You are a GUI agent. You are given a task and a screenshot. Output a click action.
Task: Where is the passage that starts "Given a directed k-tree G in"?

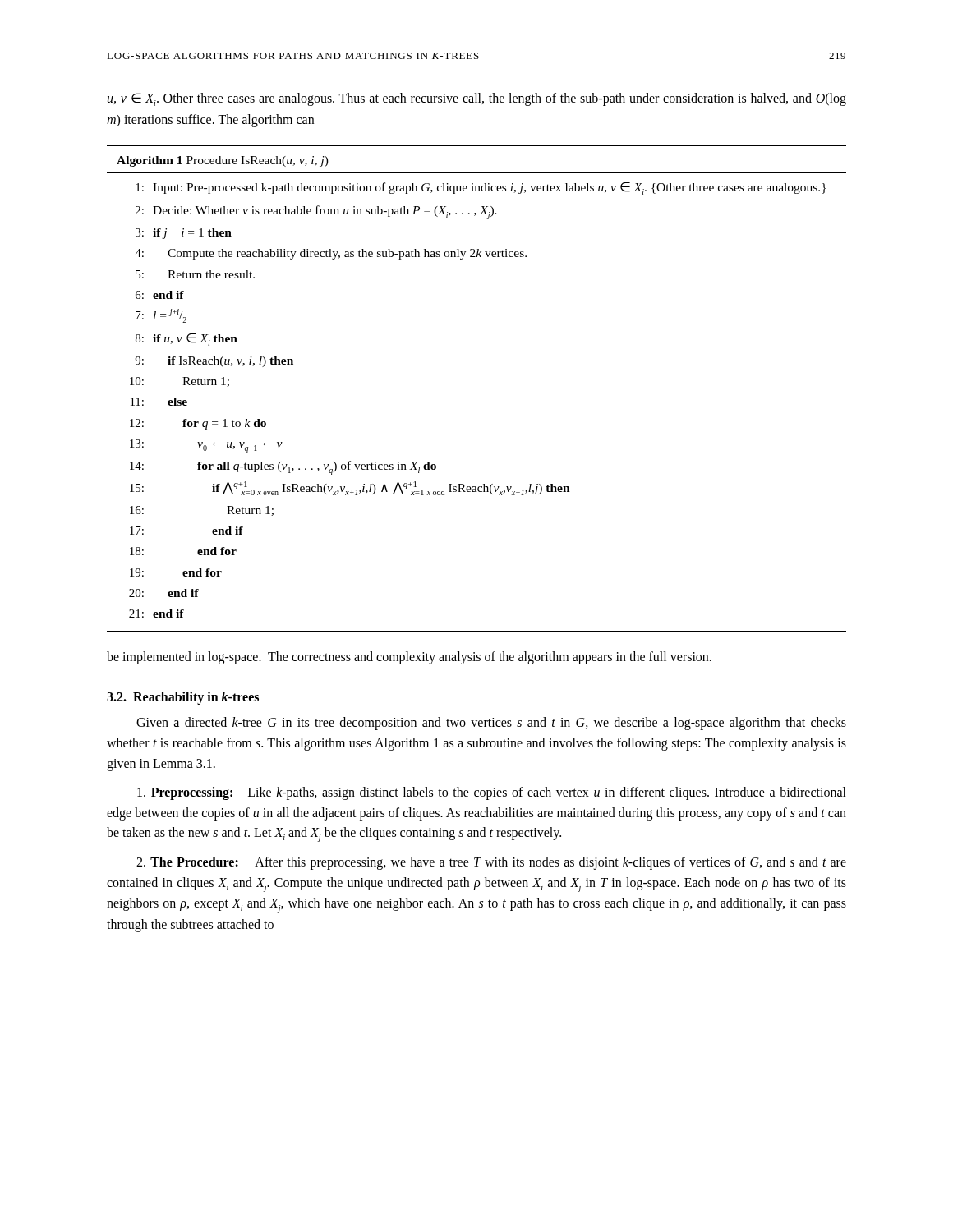(476, 743)
